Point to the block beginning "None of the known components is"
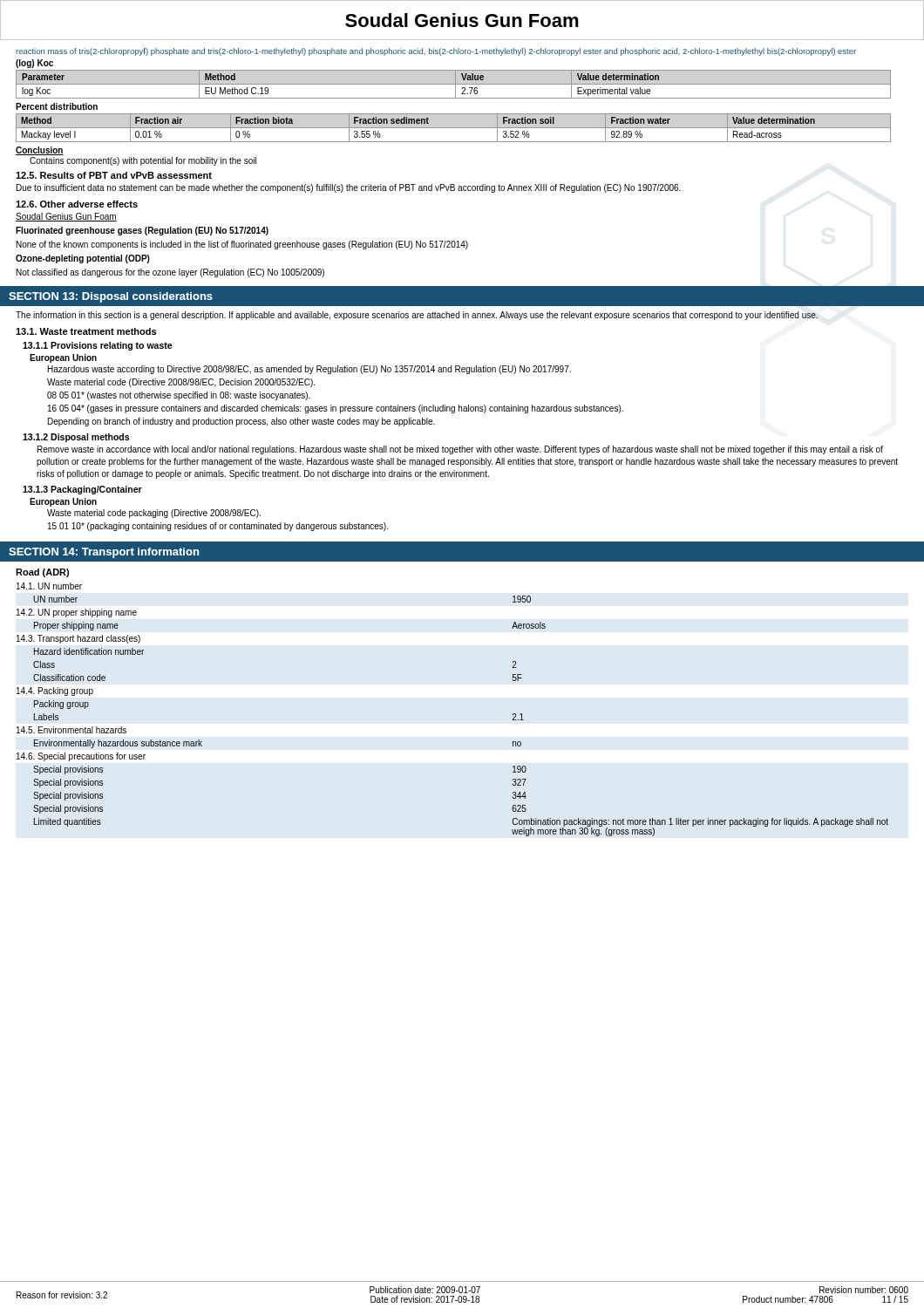 tap(242, 245)
